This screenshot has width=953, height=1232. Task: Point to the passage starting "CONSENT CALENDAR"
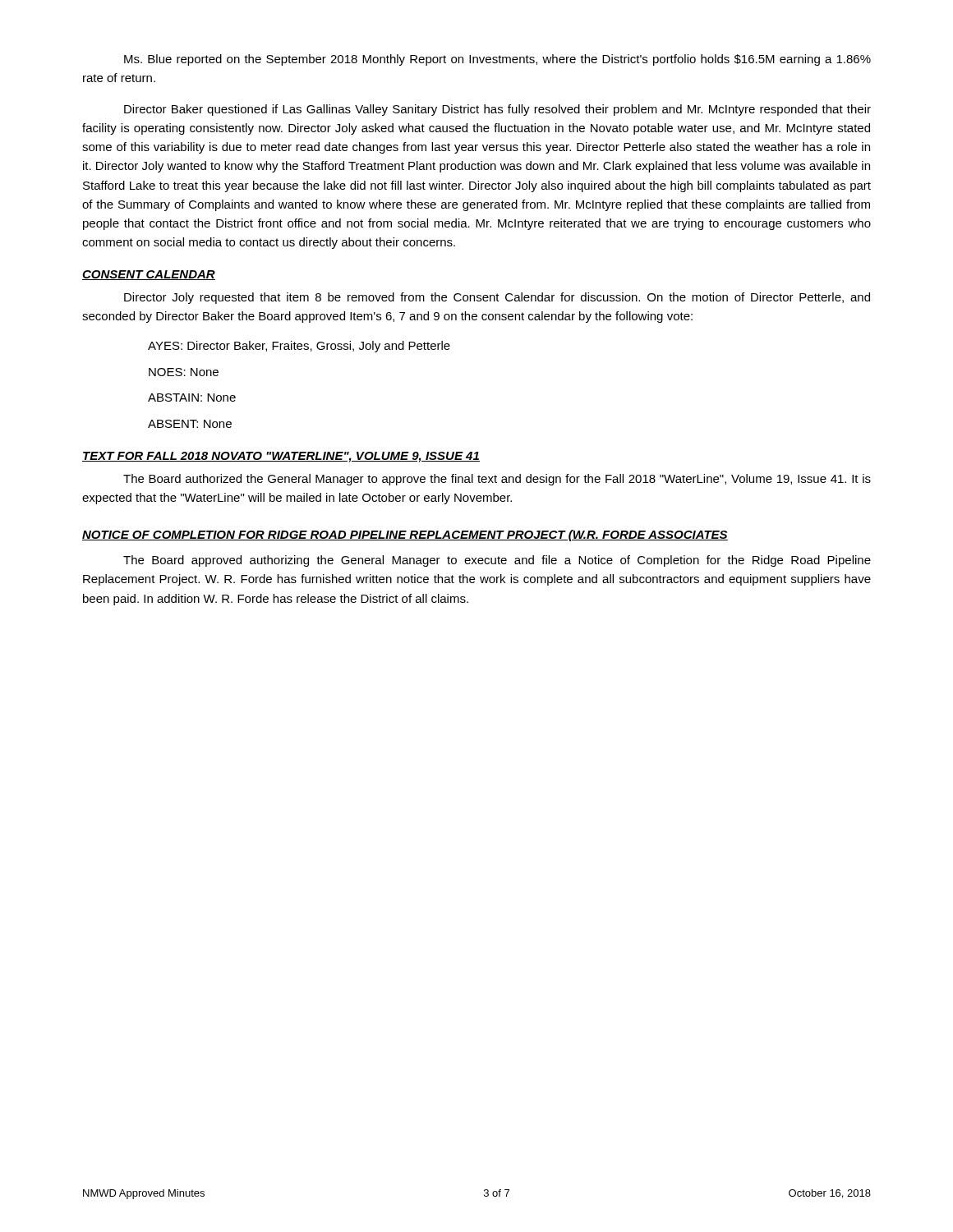(x=149, y=274)
